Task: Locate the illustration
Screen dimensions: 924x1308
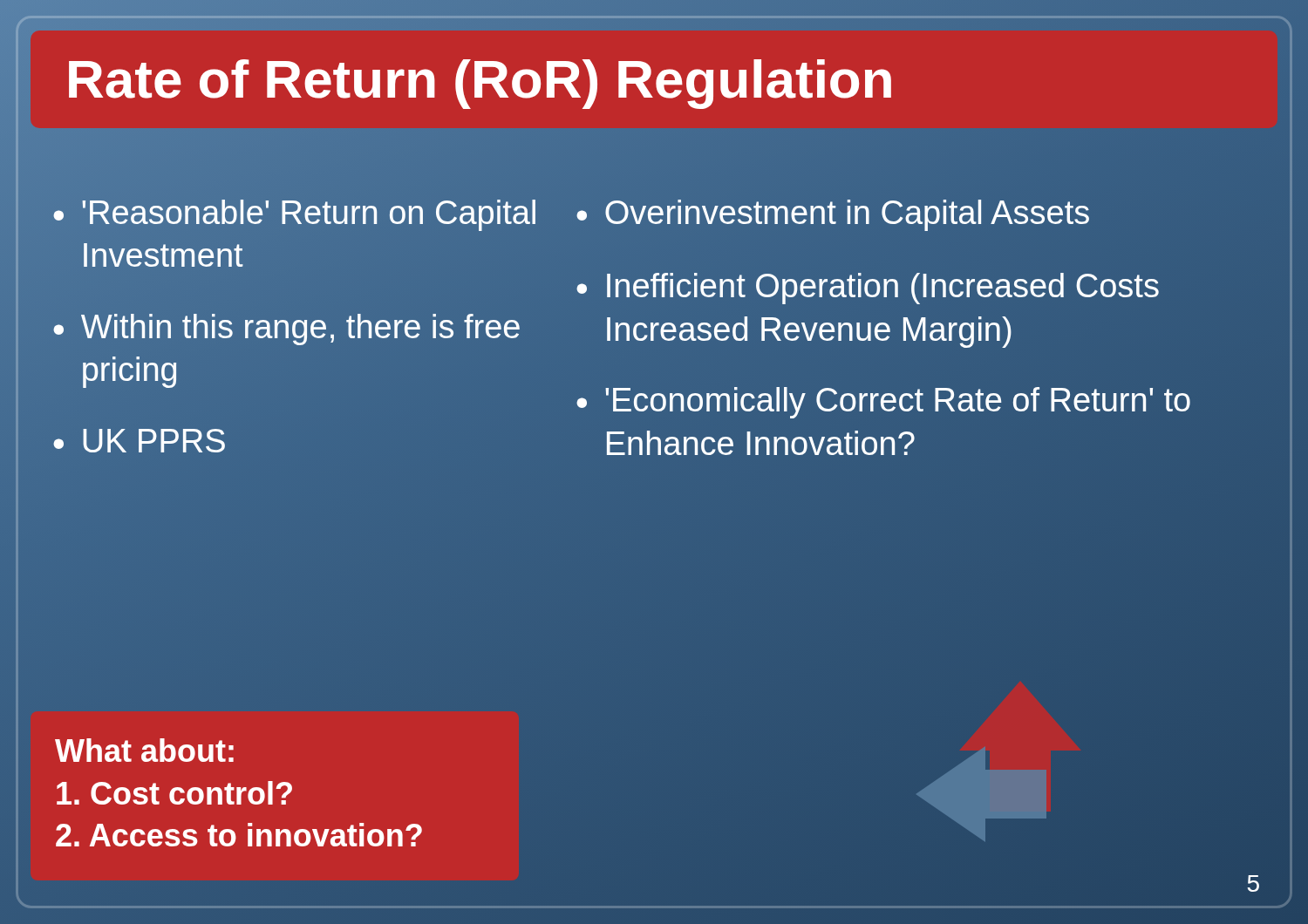Action: 1020,778
